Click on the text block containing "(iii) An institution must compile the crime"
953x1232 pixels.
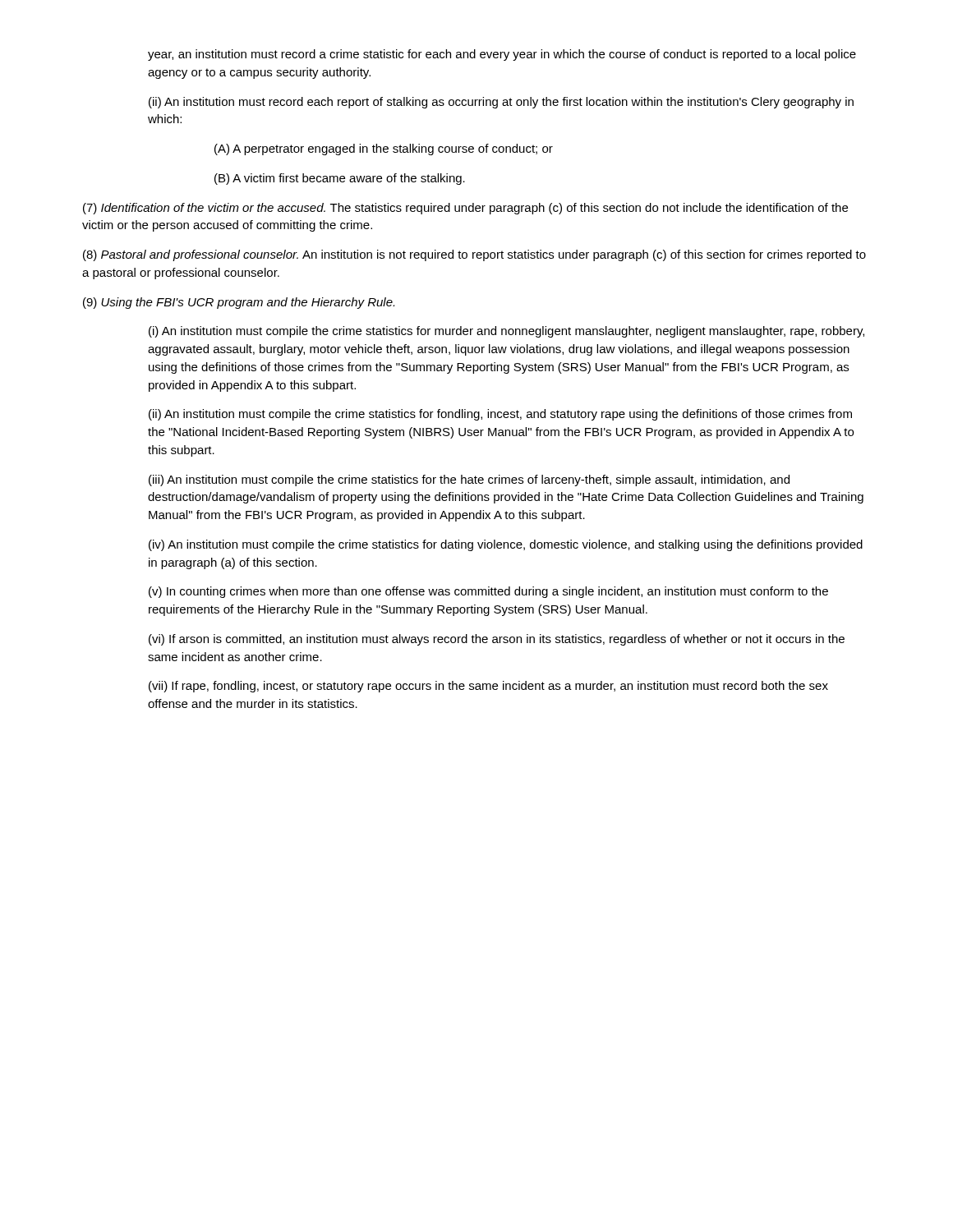point(506,497)
